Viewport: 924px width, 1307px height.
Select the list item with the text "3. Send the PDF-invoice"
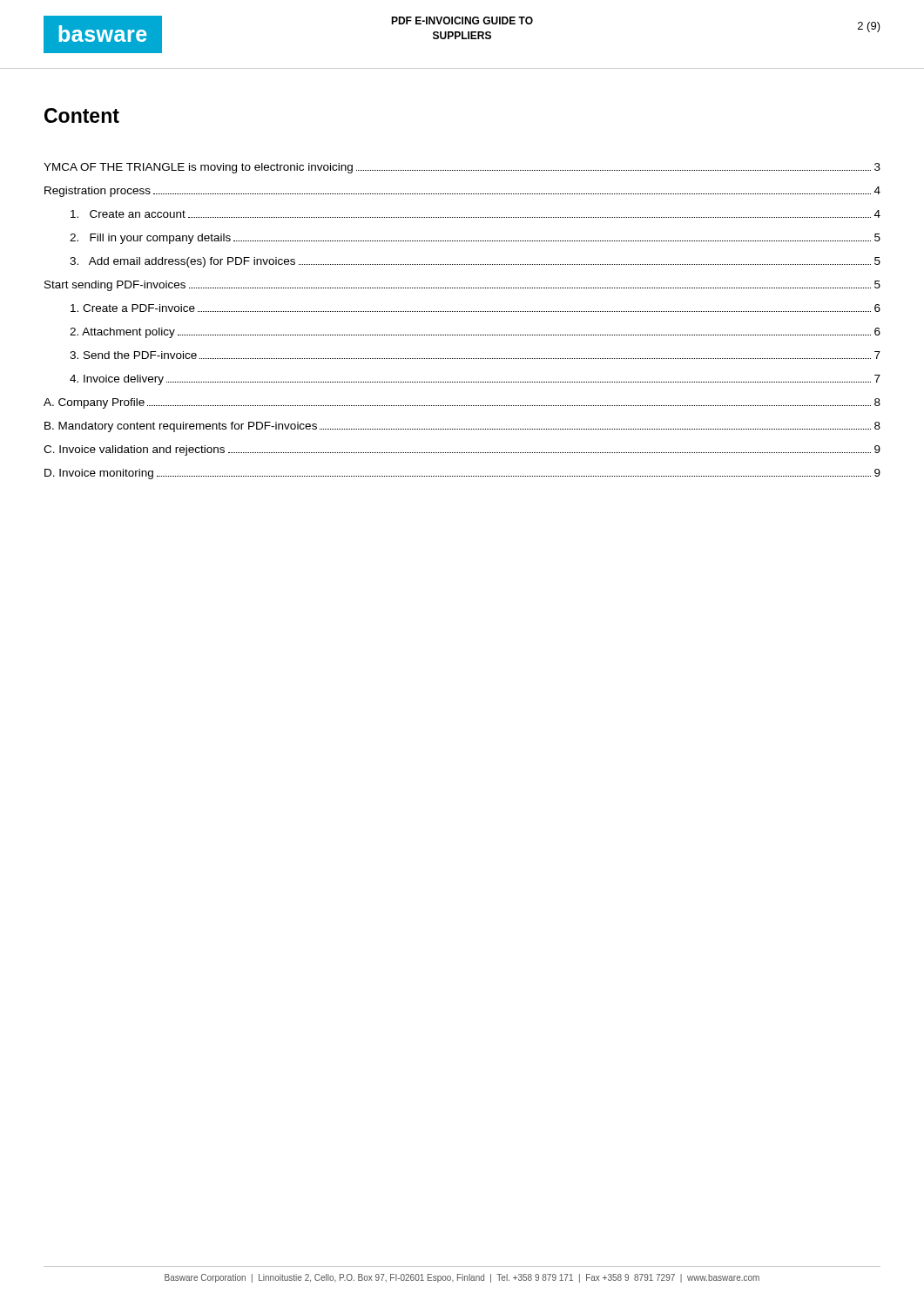tap(475, 356)
